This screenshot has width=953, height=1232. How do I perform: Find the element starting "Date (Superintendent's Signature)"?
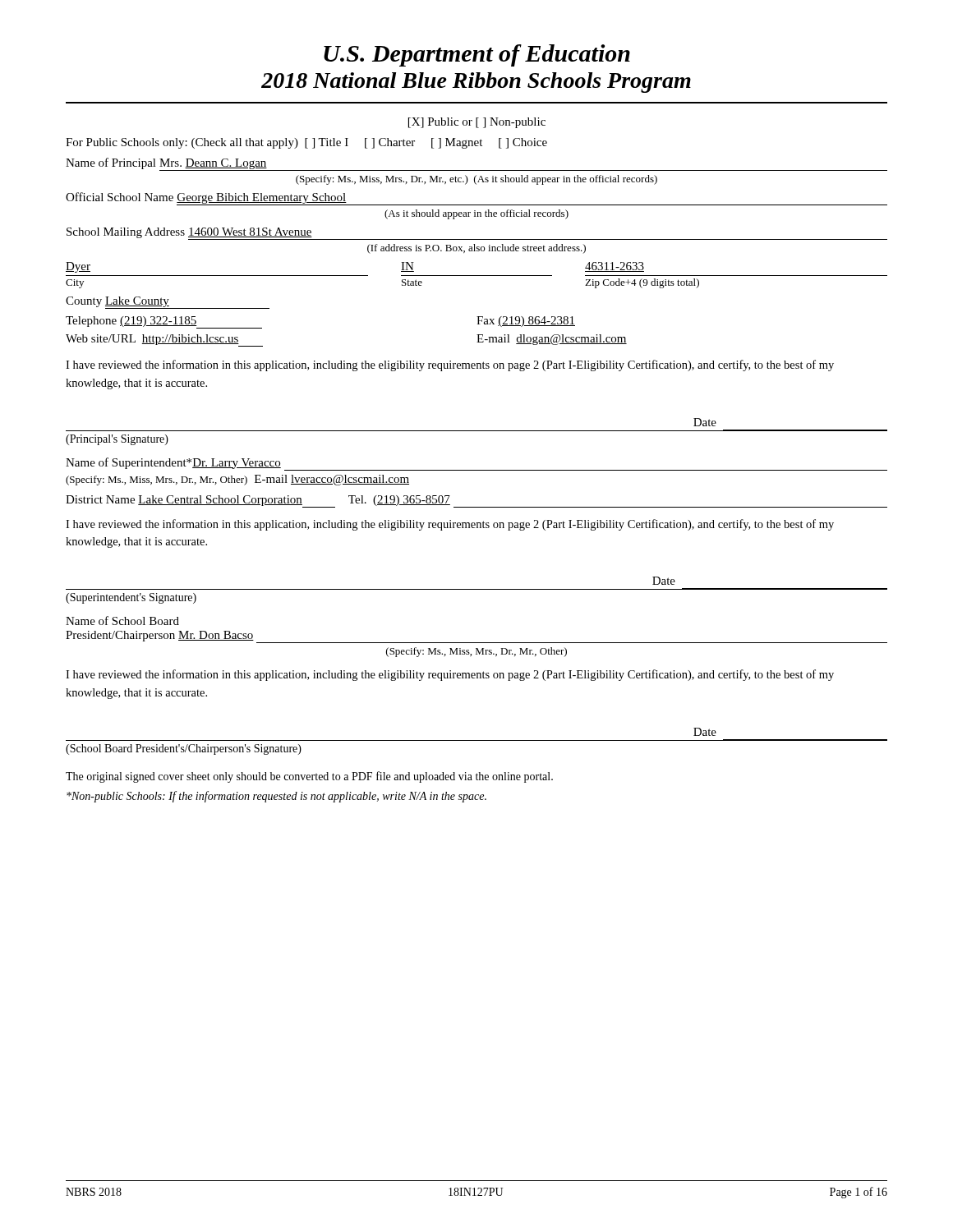click(476, 585)
